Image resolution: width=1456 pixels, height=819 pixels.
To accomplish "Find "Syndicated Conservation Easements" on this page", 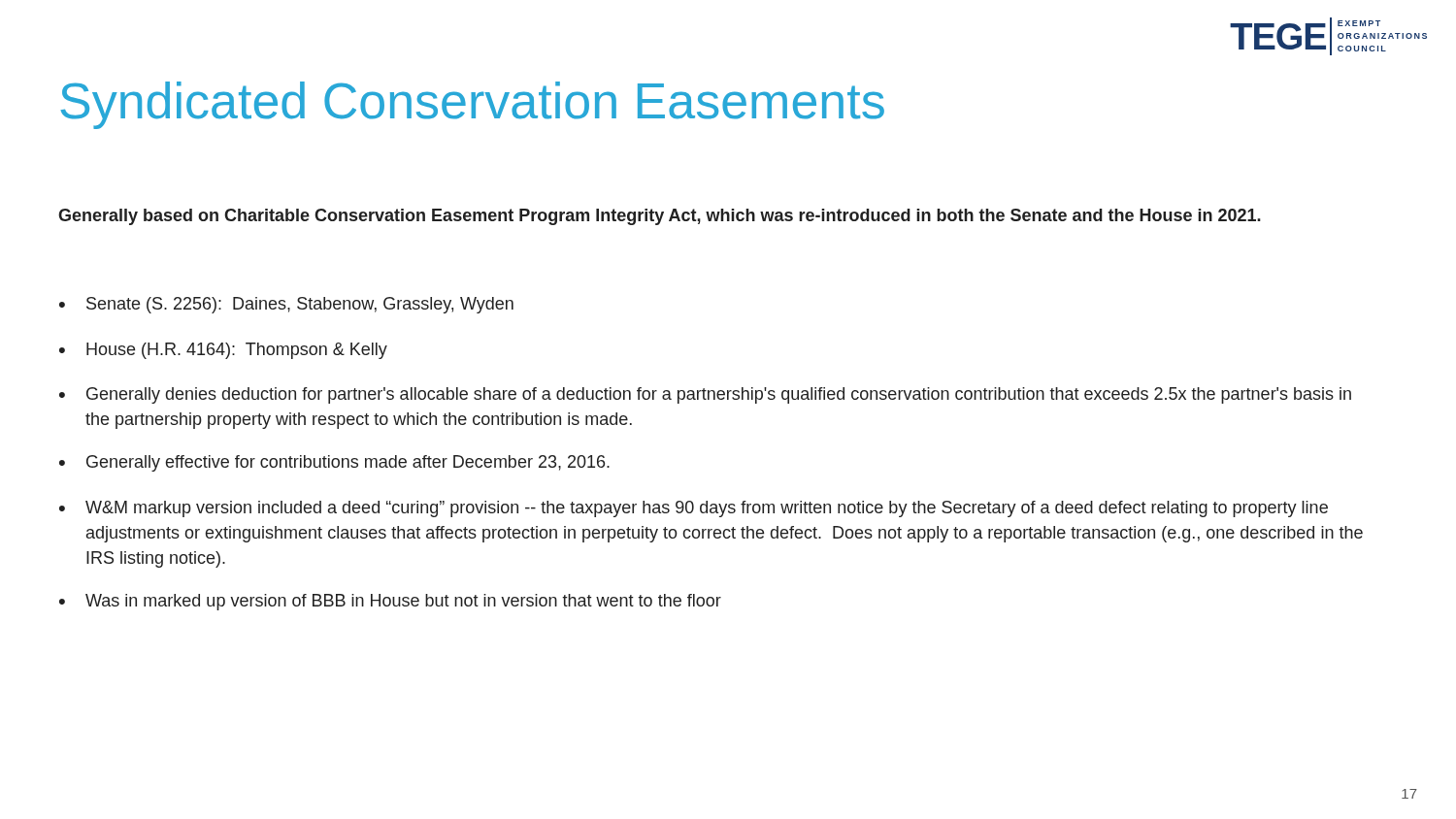I will [x=472, y=101].
